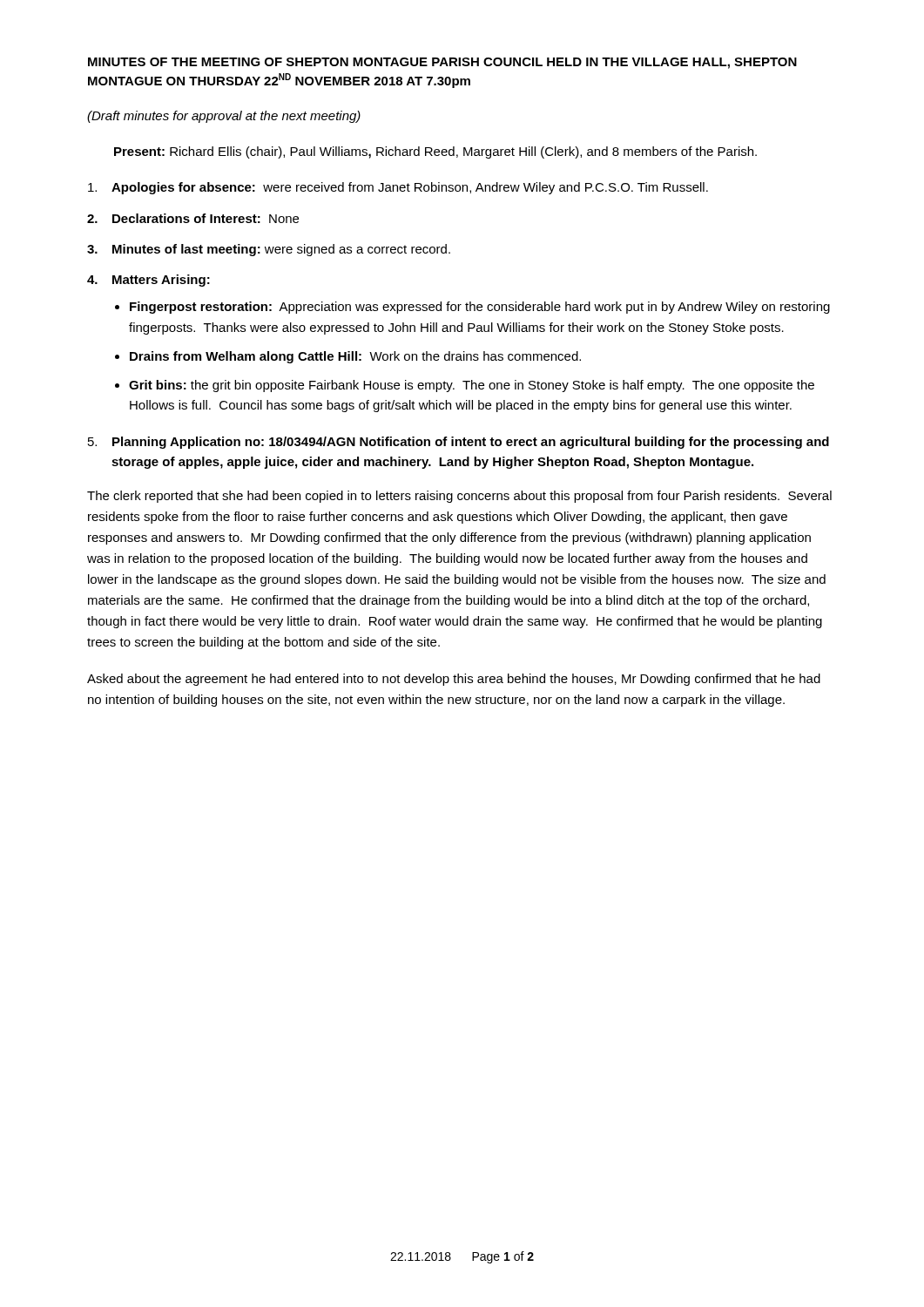
Task: Click the title
Action: [x=442, y=71]
